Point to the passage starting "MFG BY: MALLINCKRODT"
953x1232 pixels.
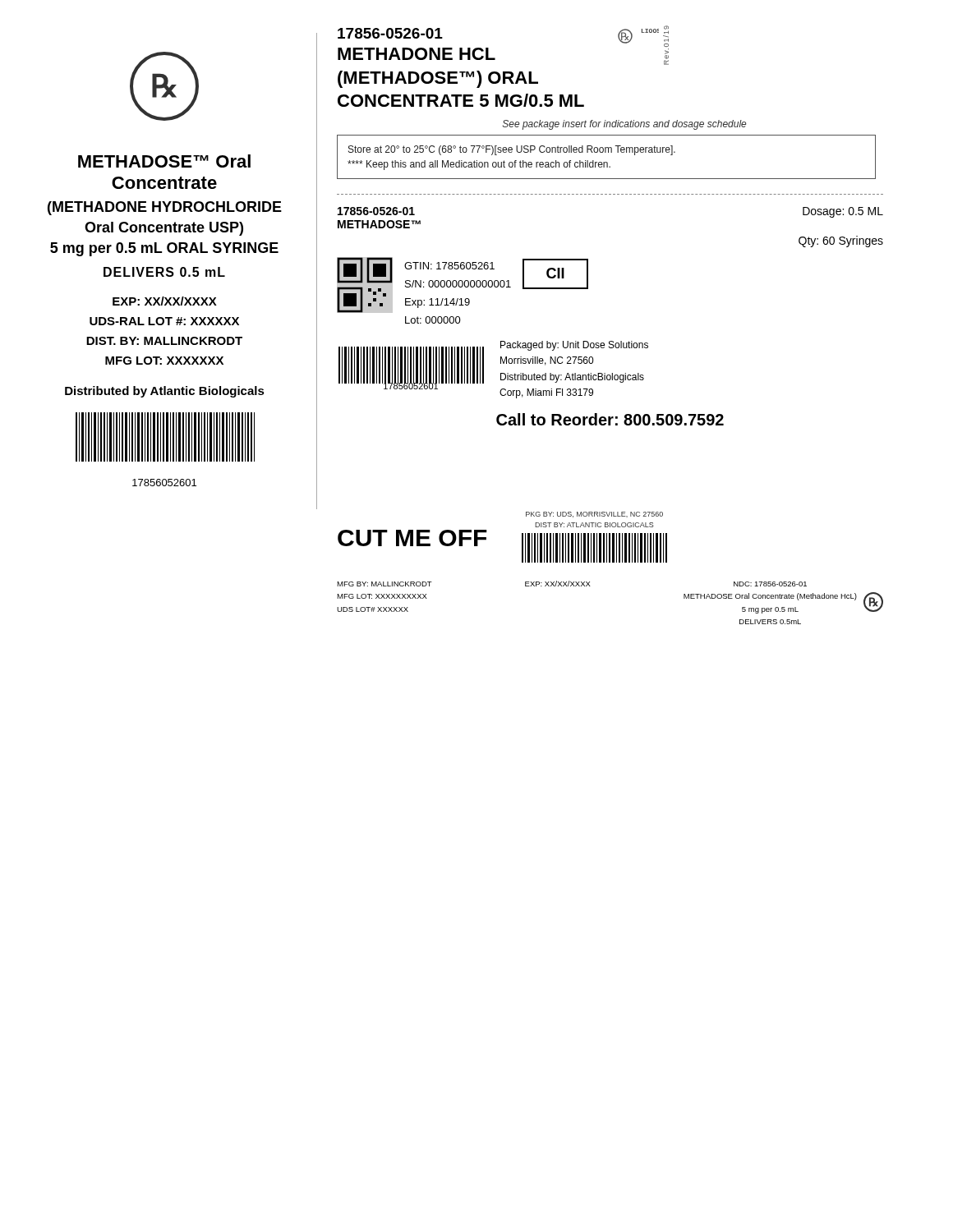pyautogui.click(x=384, y=596)
